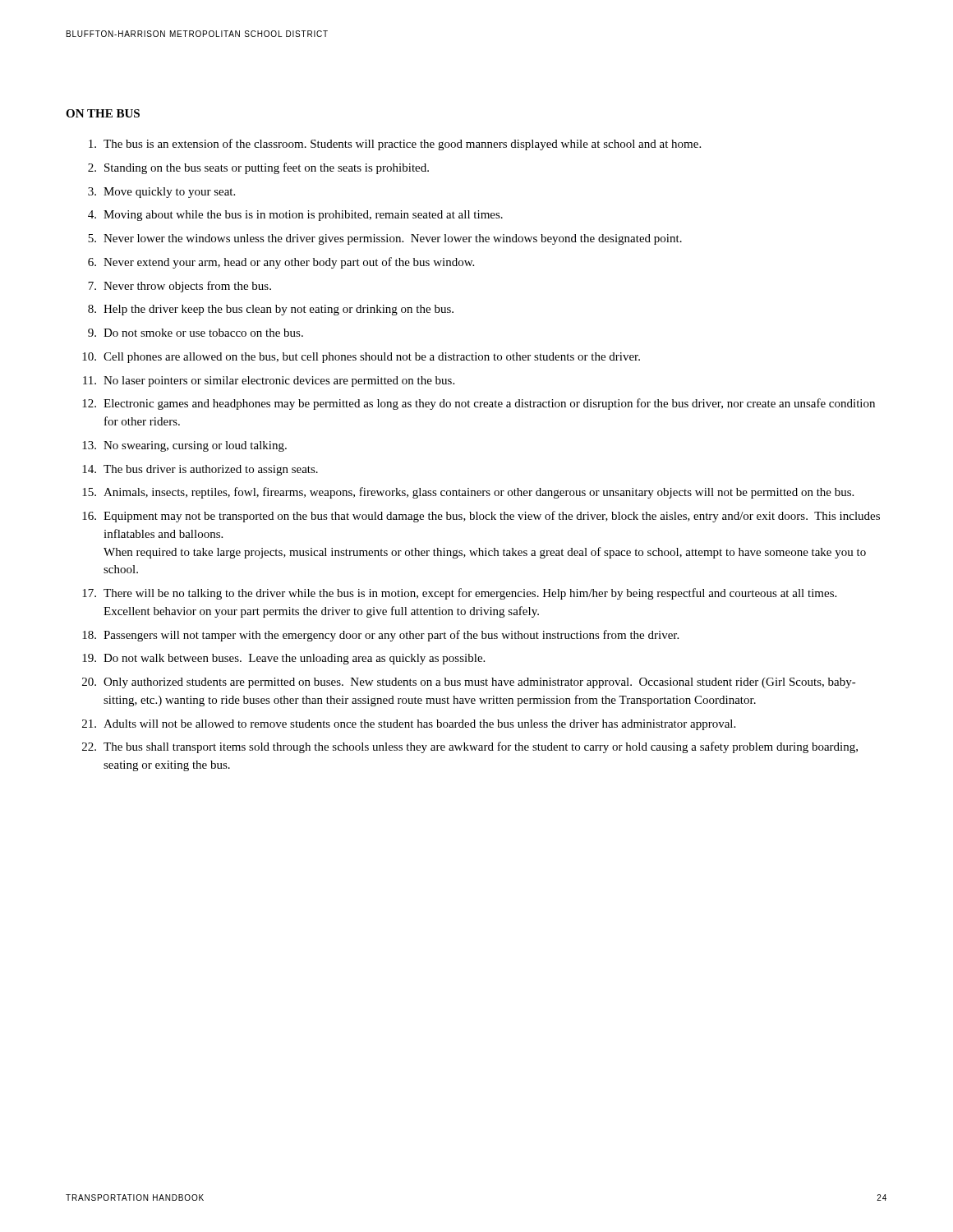Viewport: 953px width, 1232px height.
Task: Find the list item with the text "6. Never extend"
Action: click(x=476, y=262)
